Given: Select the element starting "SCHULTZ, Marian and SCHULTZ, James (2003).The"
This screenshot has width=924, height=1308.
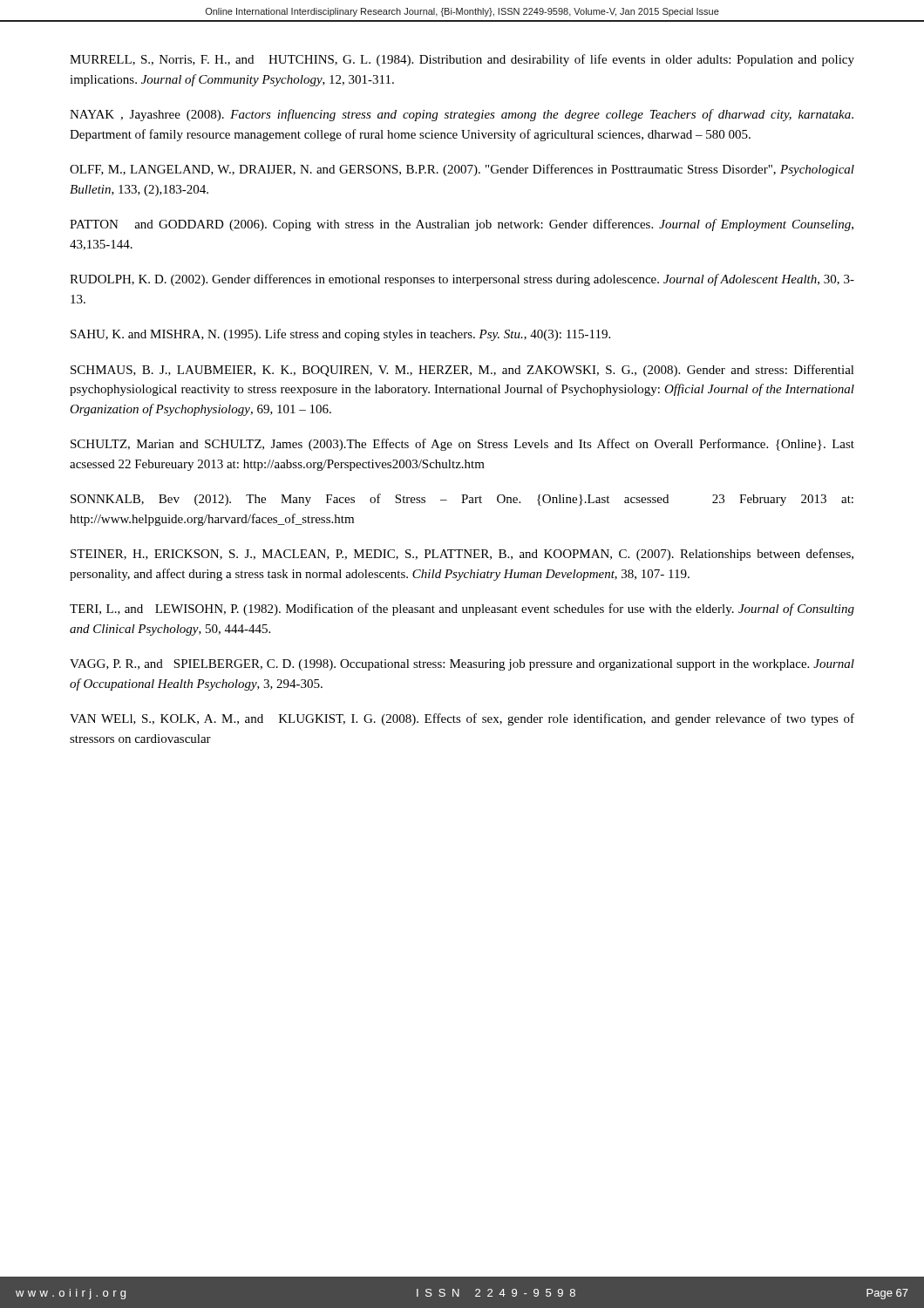Looking at the screenshot, I should (x=462, y=454).
